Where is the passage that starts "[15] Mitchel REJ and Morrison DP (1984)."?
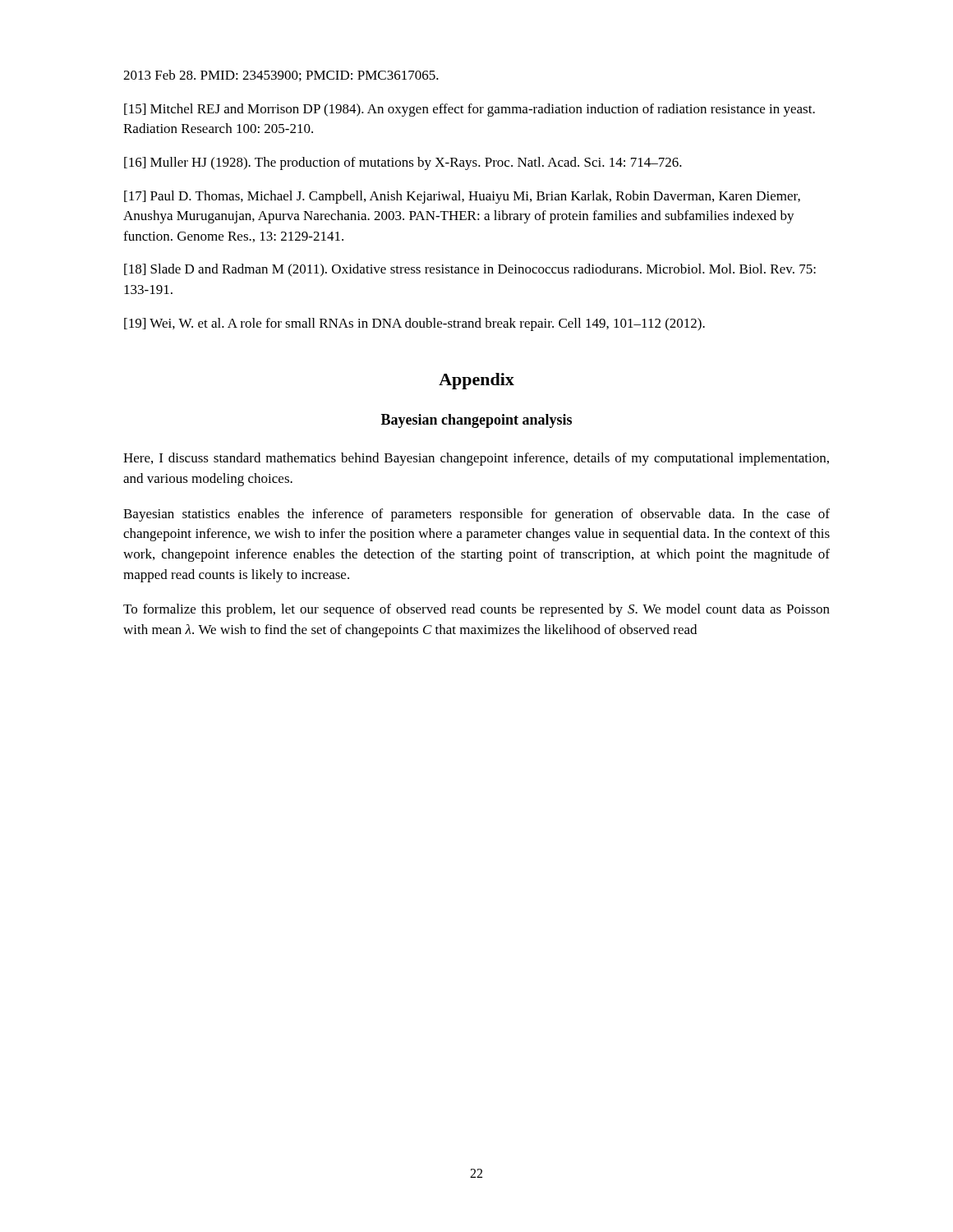Viewport: 953px width, 1232px height. tap(469, 119)
